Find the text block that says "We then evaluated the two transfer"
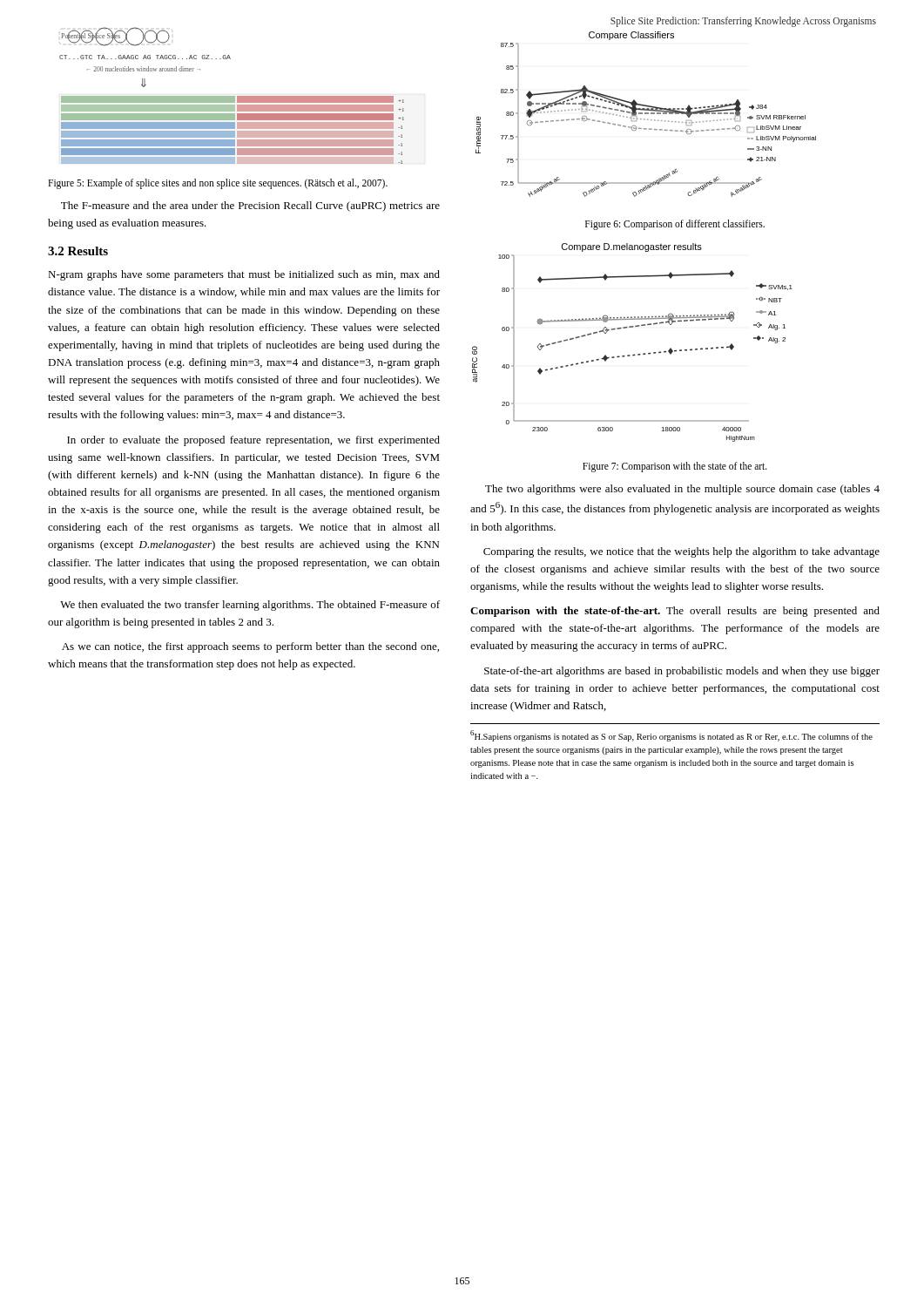Screen dimensions: 1307x924 tap(244, 613)
